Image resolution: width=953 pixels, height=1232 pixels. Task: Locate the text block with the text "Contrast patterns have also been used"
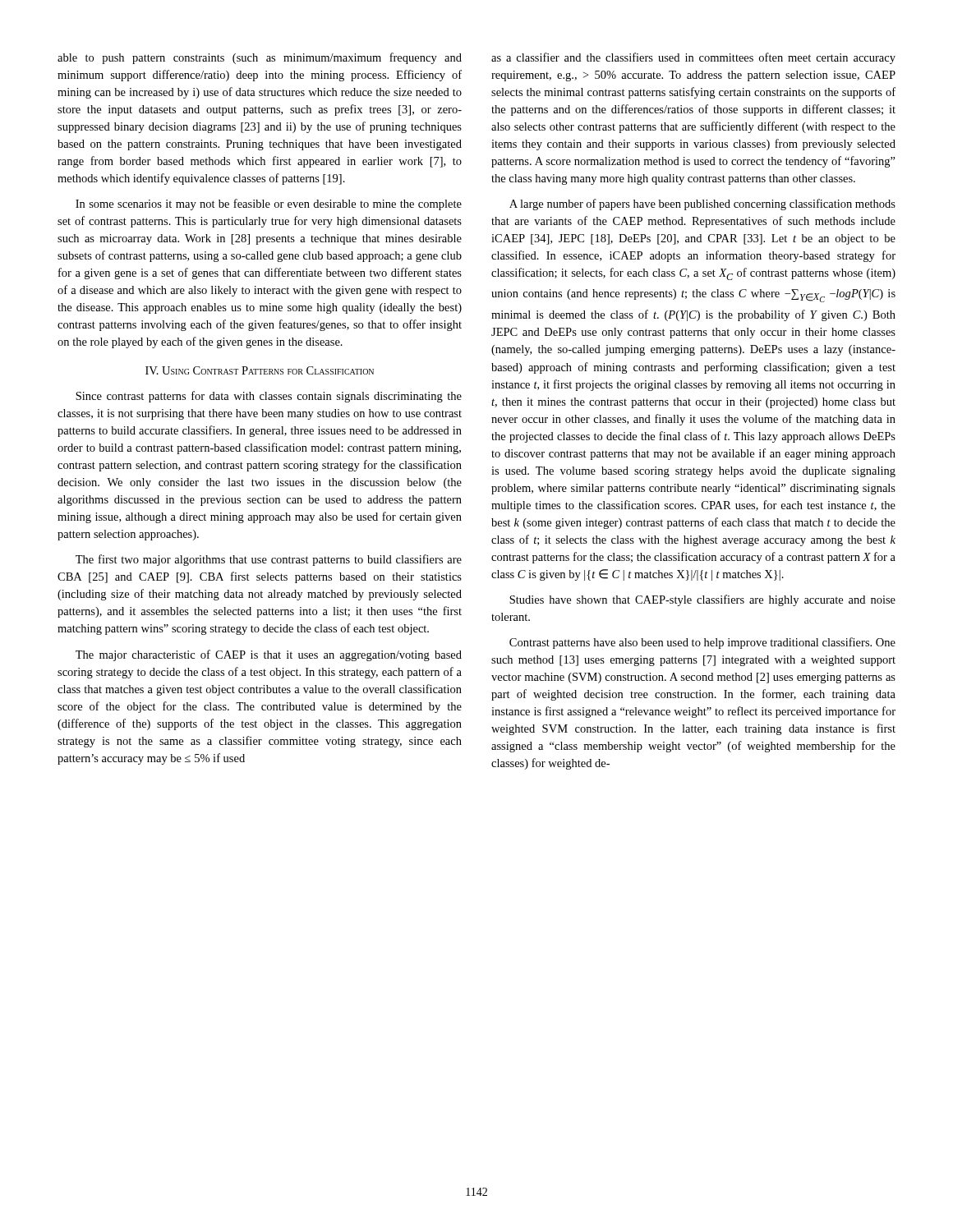tap(693, 703)
